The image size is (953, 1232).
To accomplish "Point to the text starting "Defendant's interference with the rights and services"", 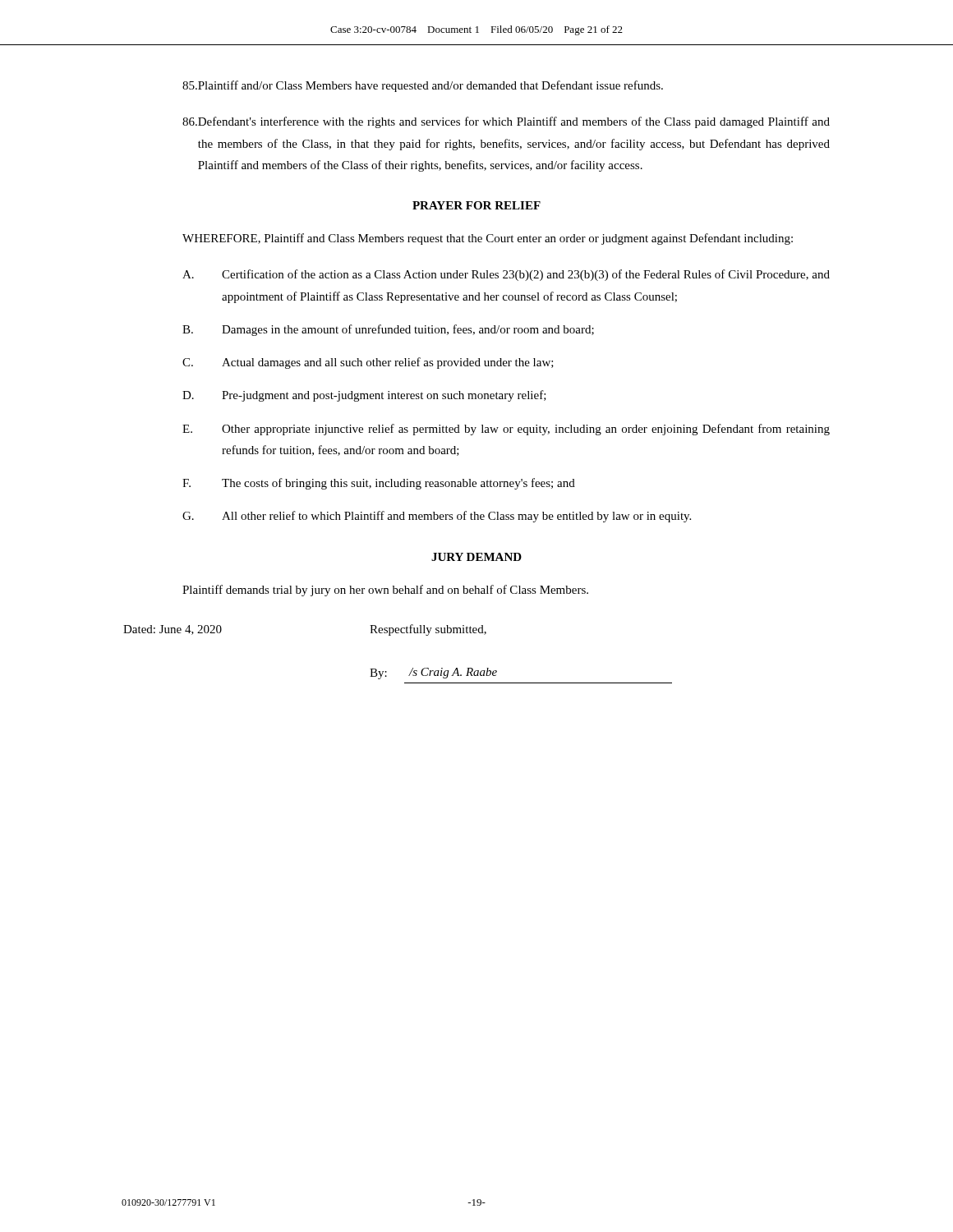I will [476, 143].
